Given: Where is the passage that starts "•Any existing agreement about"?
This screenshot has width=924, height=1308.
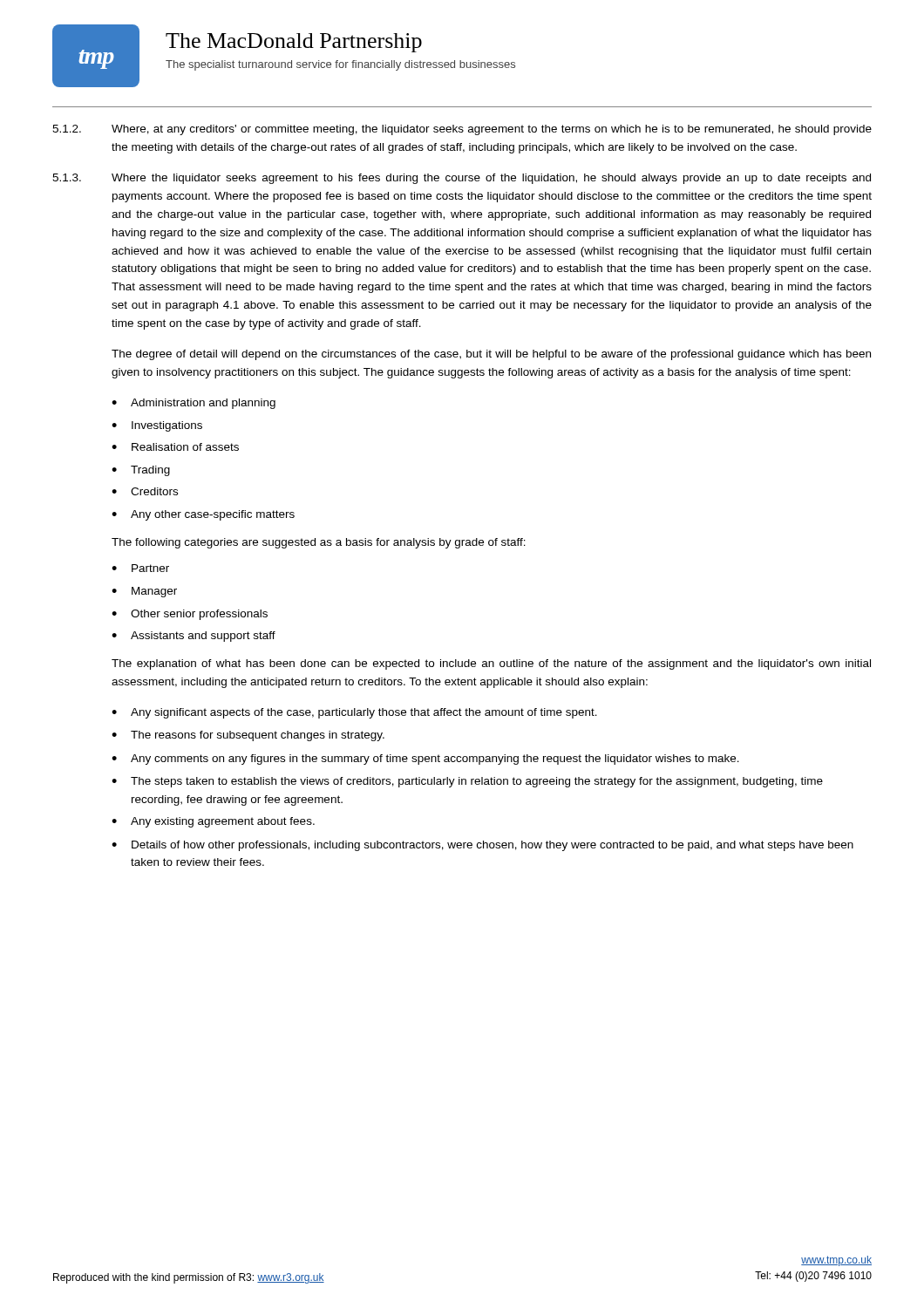Looking at the screenshot, I should point(213,822).
